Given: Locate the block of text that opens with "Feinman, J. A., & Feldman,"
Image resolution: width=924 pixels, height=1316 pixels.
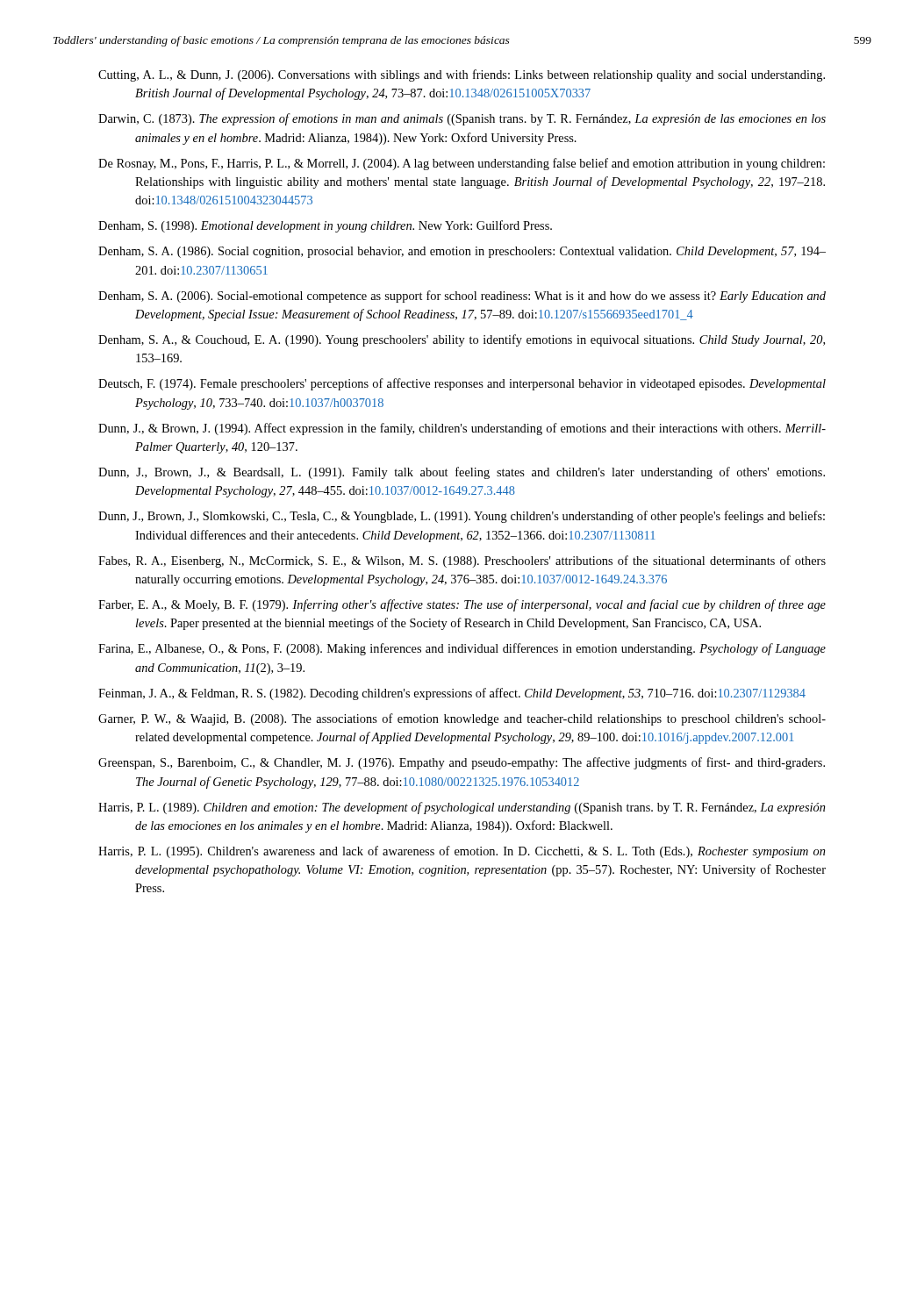Looking at the screenshot, I should tap(452, 693).
